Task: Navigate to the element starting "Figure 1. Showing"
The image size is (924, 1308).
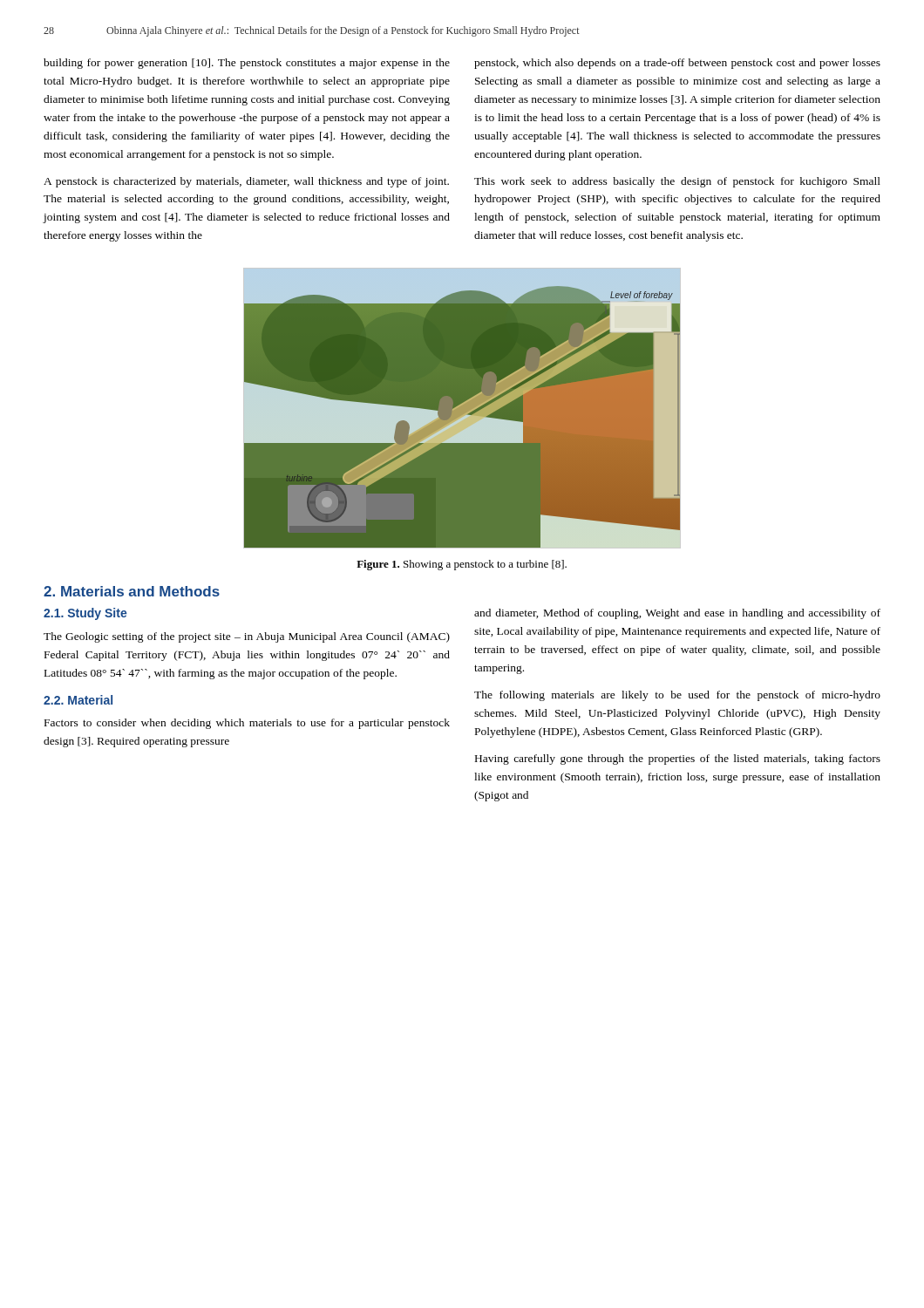Action: click(462, 564)
